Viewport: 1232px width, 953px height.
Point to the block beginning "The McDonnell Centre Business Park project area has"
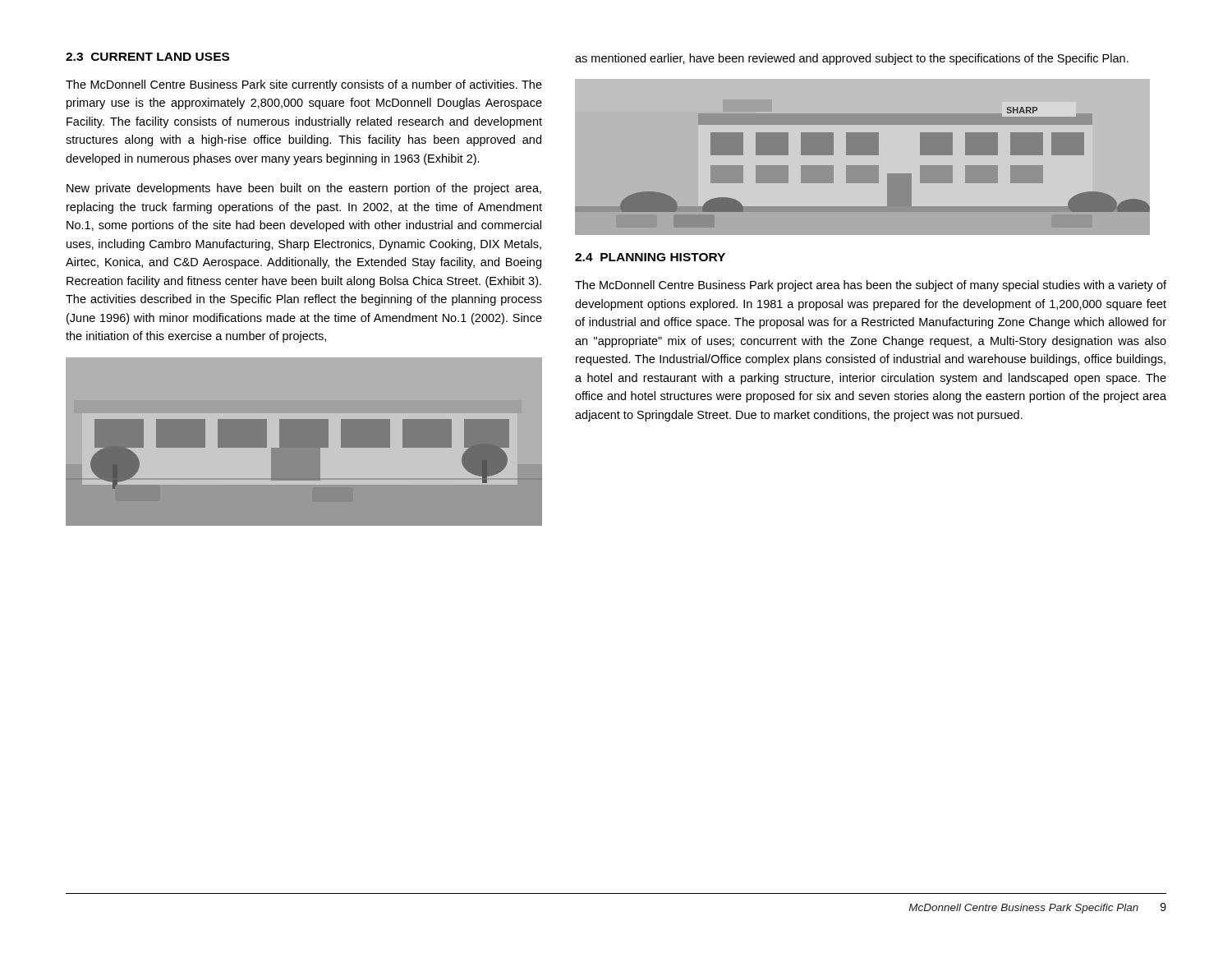(x=871, y=350)
